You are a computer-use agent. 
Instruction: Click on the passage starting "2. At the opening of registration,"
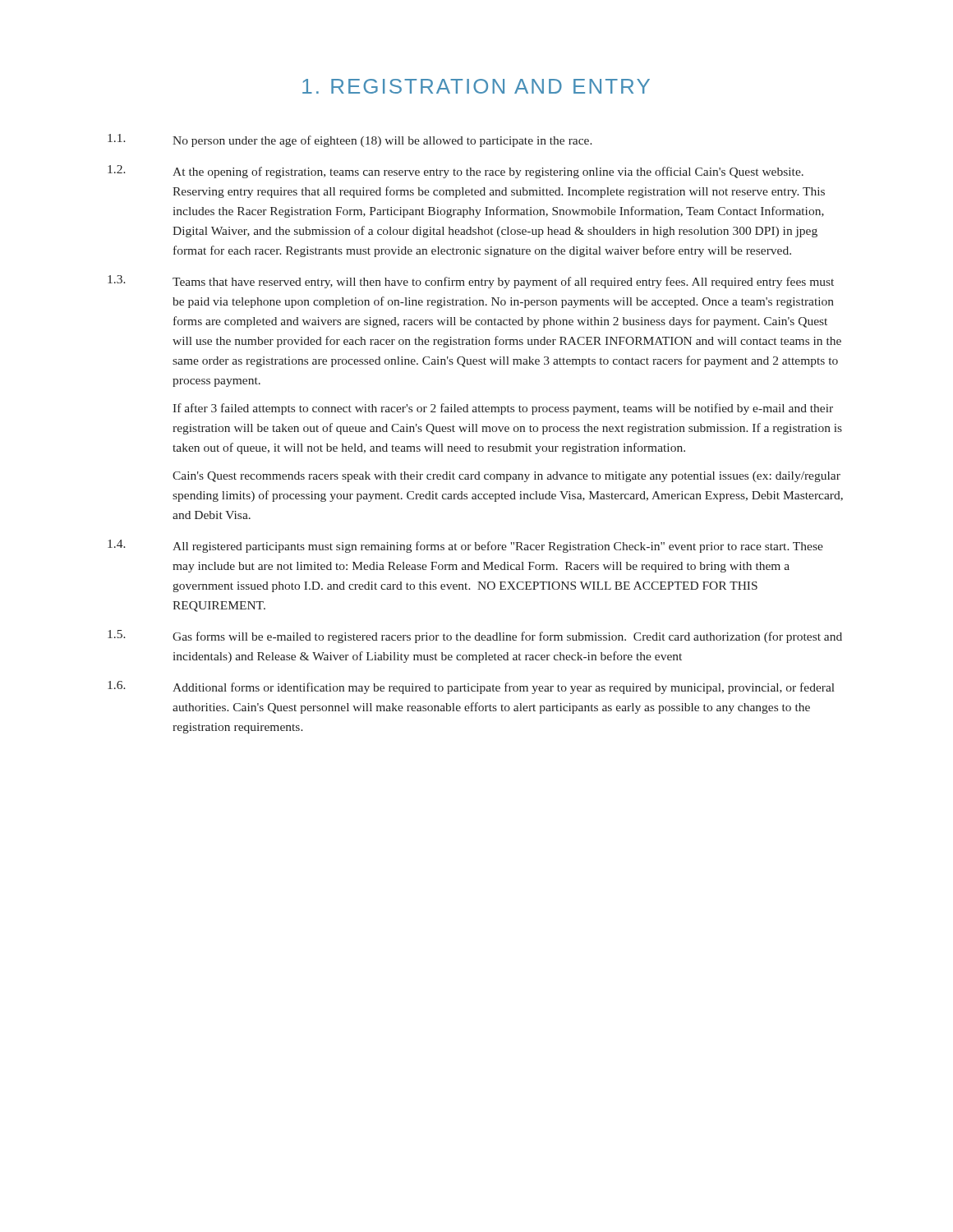(x=476, y=211)
